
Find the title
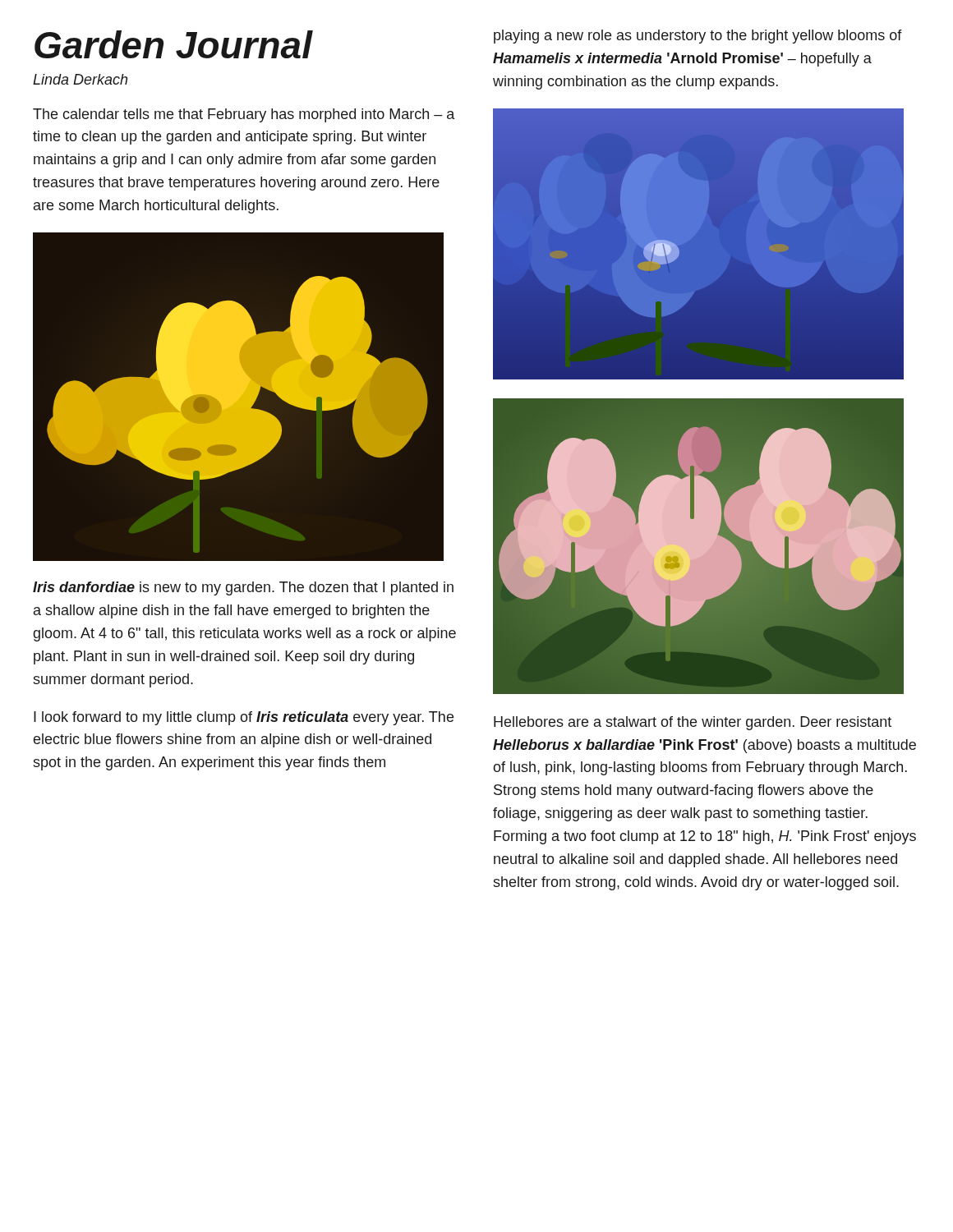(x=173, y=45)
